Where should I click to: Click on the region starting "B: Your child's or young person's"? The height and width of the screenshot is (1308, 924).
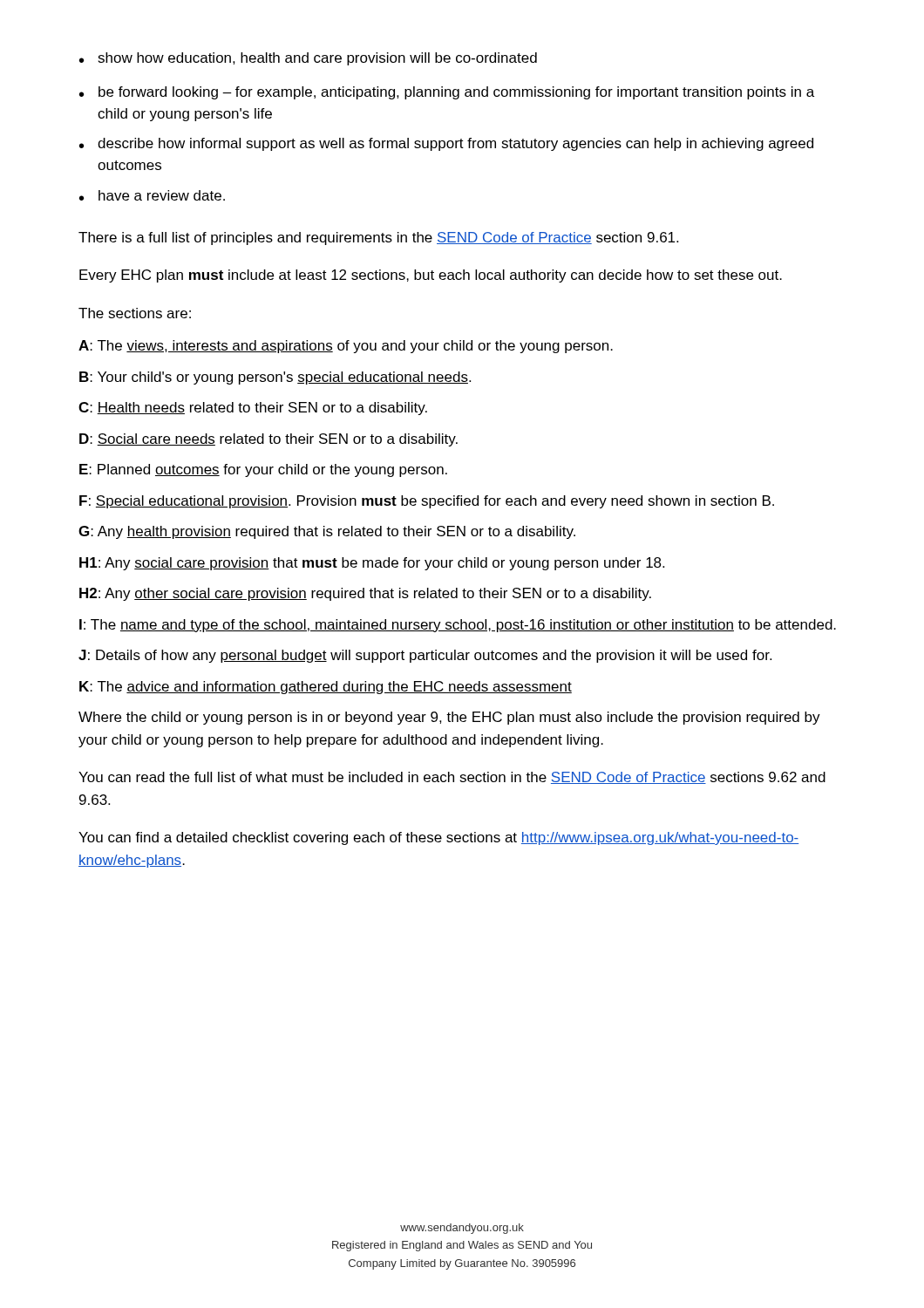tap(275, 377)
